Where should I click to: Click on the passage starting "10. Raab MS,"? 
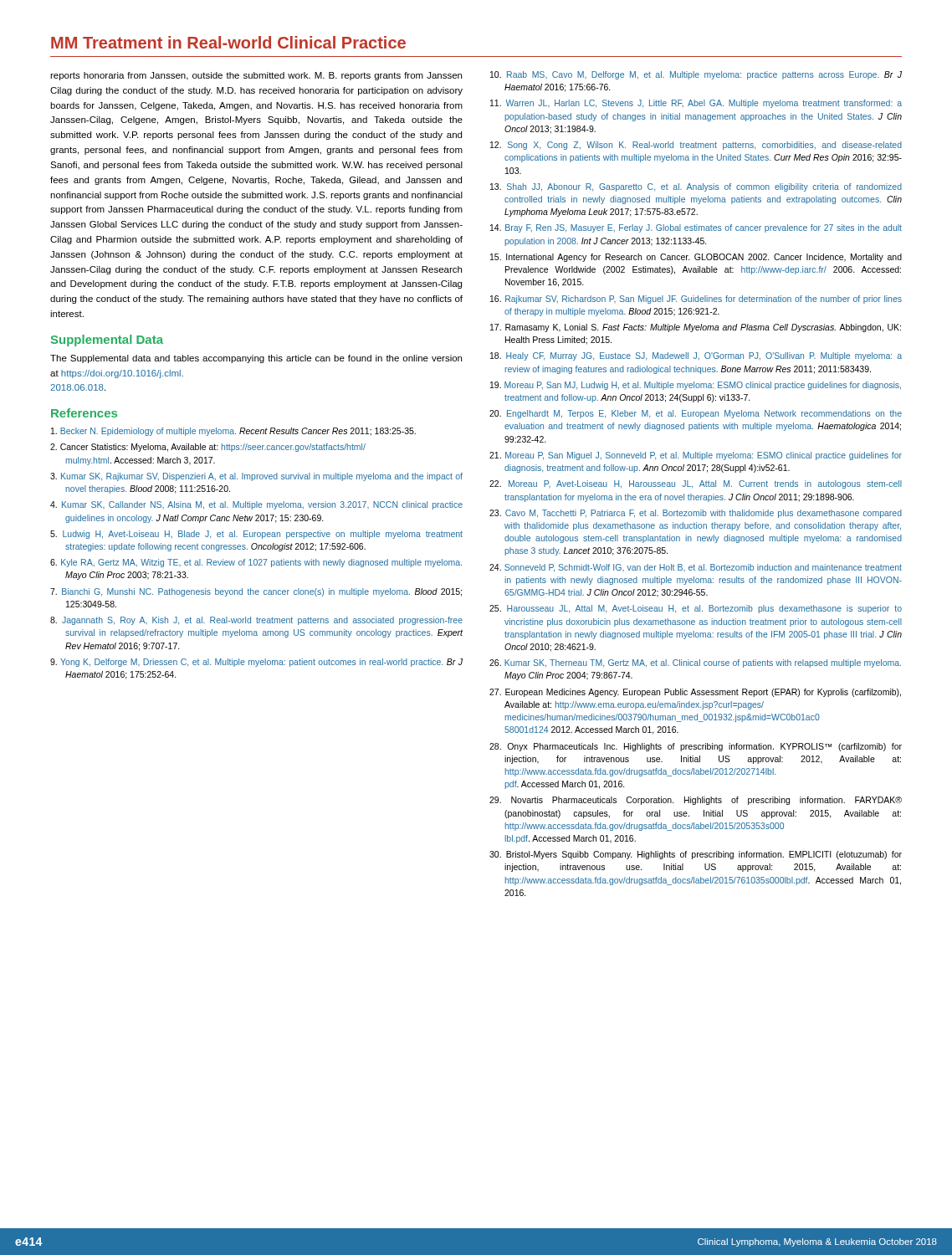point(696,484)
